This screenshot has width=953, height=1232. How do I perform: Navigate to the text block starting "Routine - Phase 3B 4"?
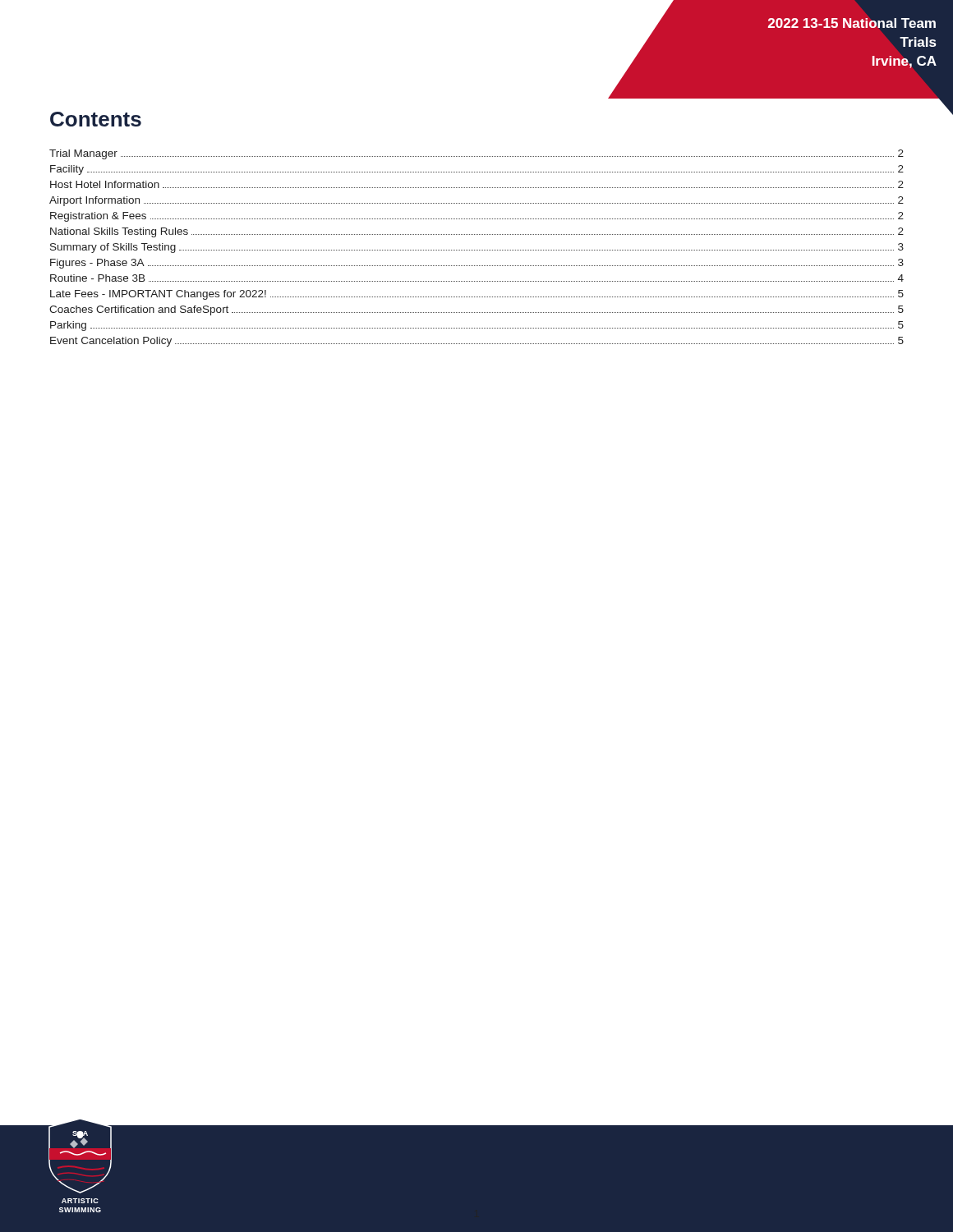tap(476, 278)
